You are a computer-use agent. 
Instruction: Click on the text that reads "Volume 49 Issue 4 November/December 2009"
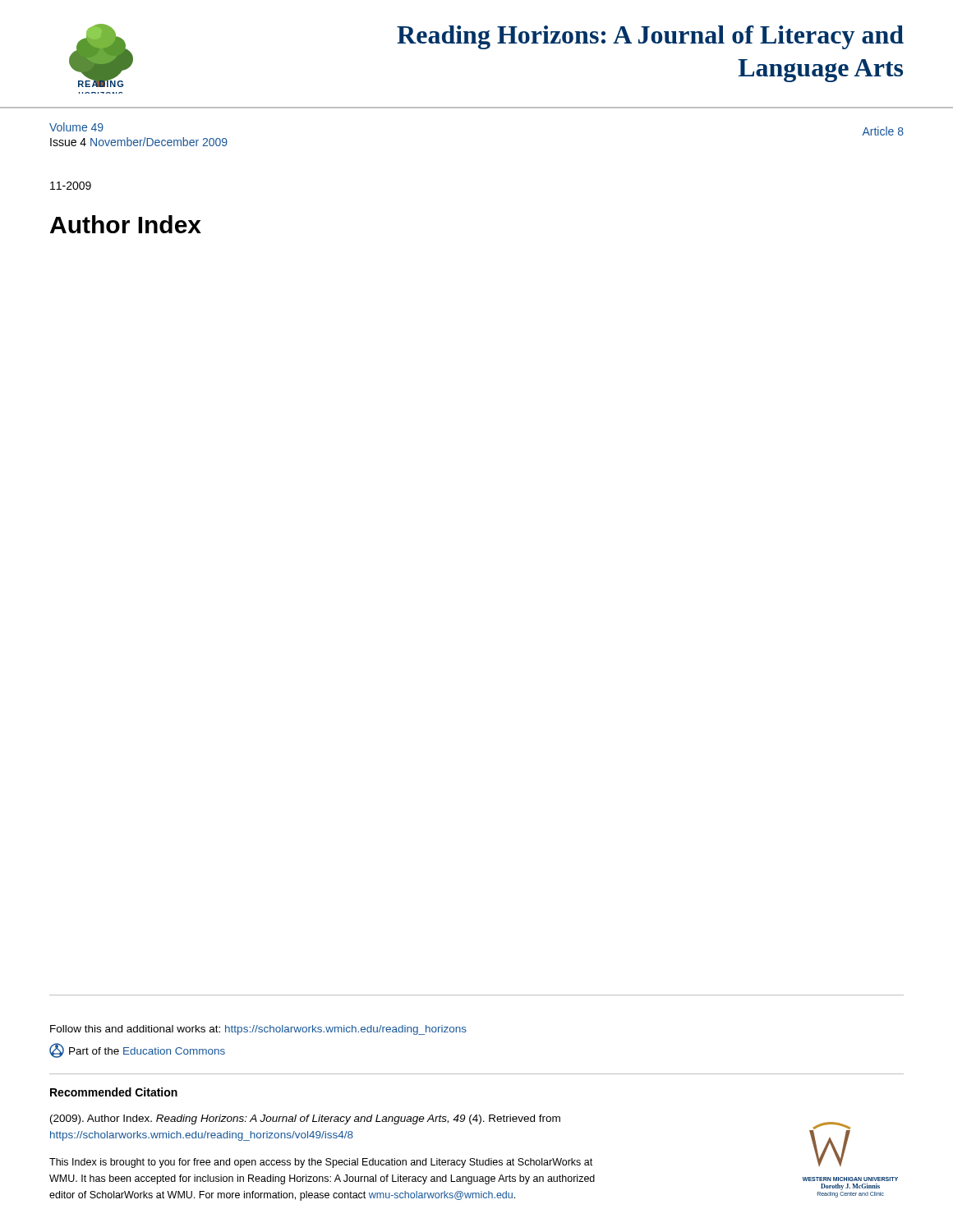pyautogui.click(x=138, y=135)
